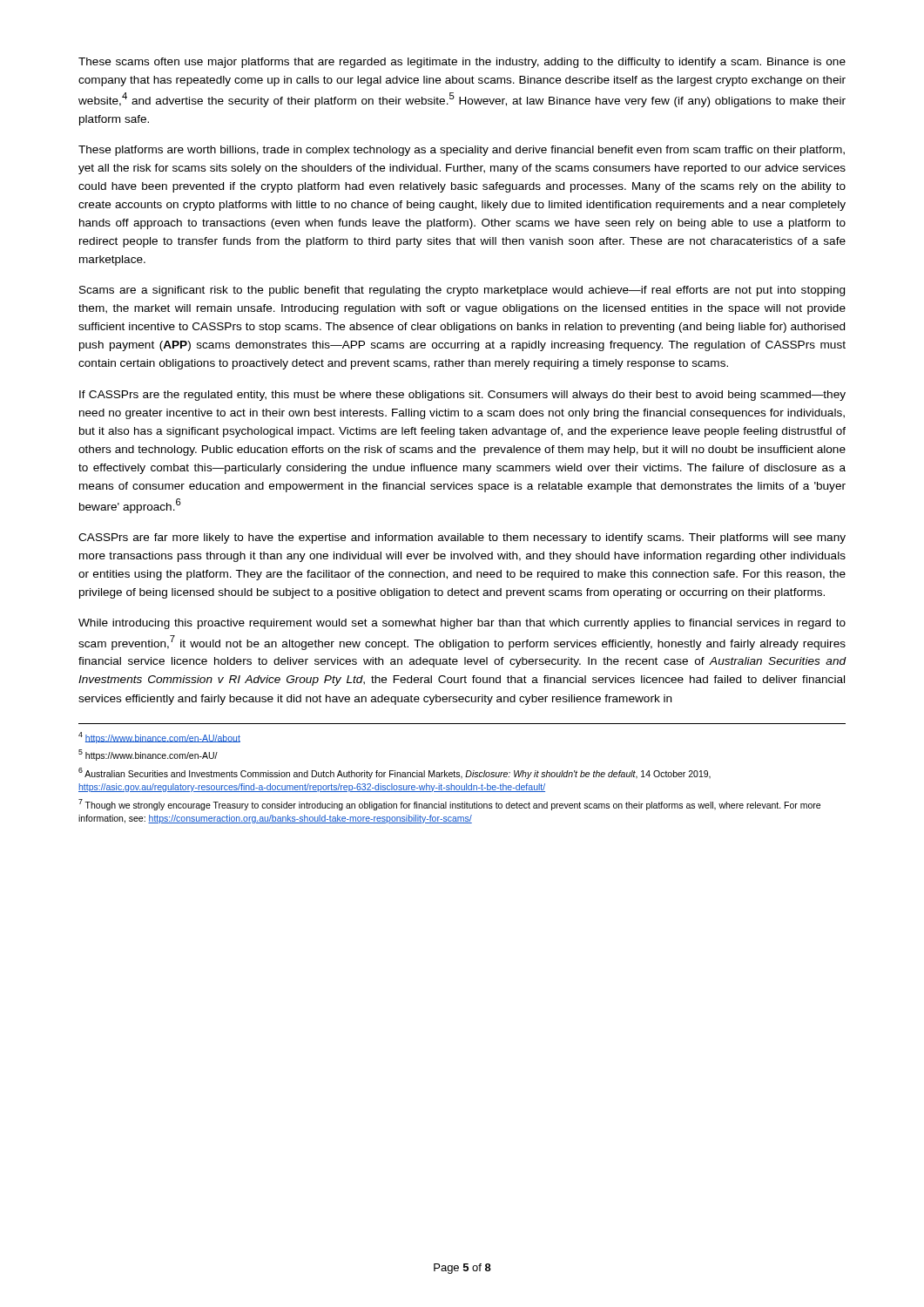Locate the text "5 https://www.binance.com/en-AU/"

(x=148, y=754)
